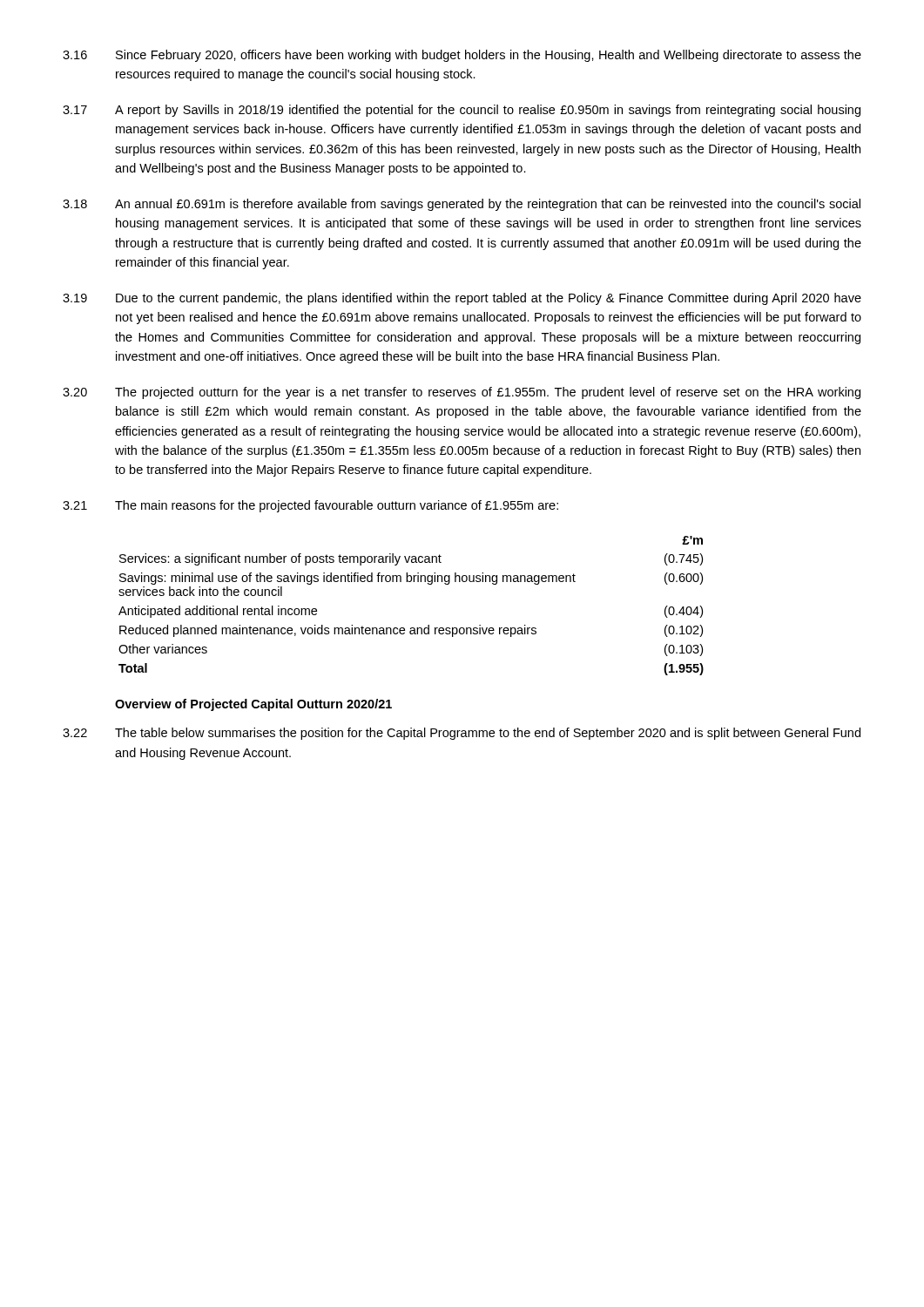Select the list item containing "3.18 An annual £0.691m is therefore available"
This screenshot has width=924, height=1307.
462,233
